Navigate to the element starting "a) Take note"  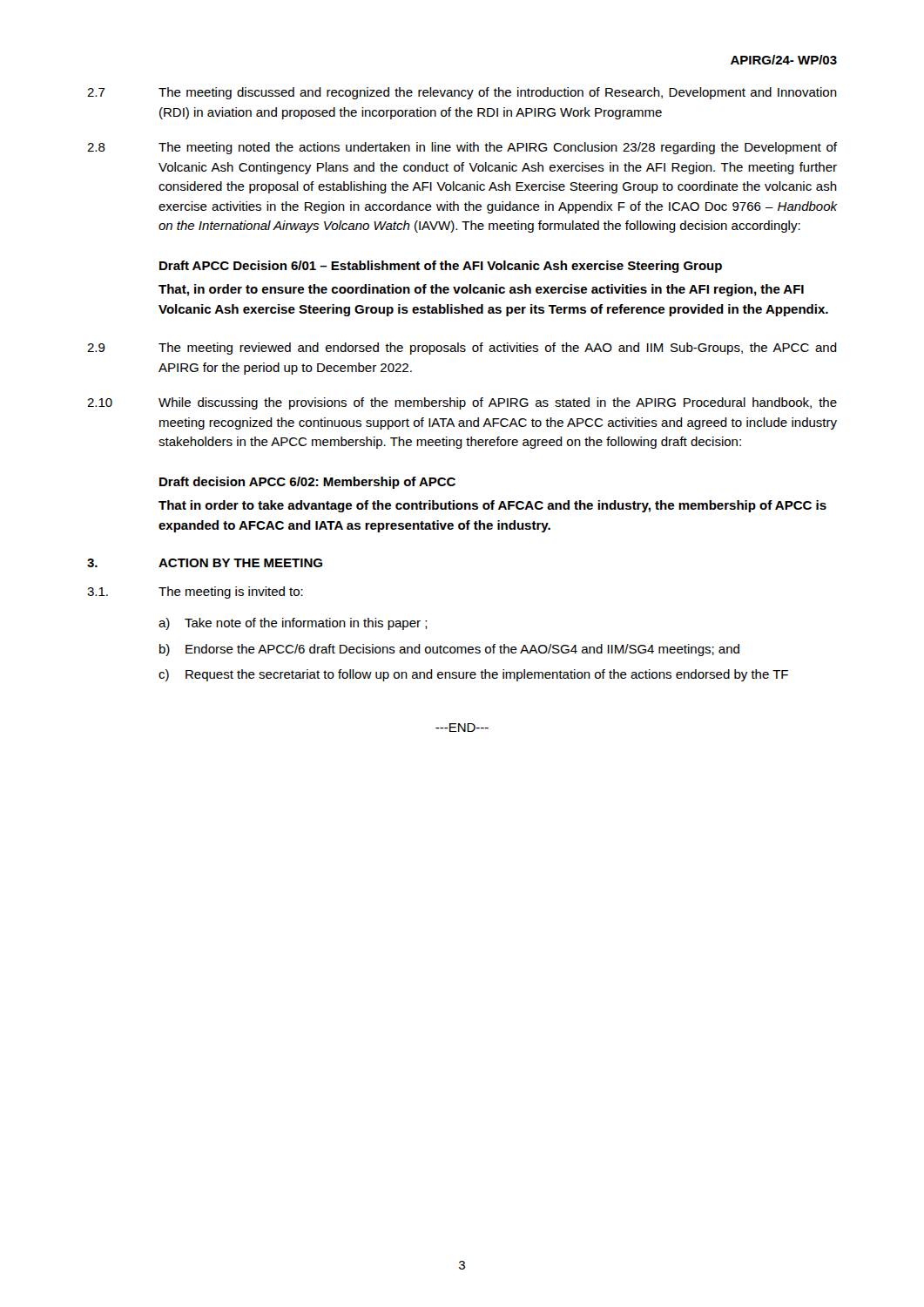[x=293, y=624]
